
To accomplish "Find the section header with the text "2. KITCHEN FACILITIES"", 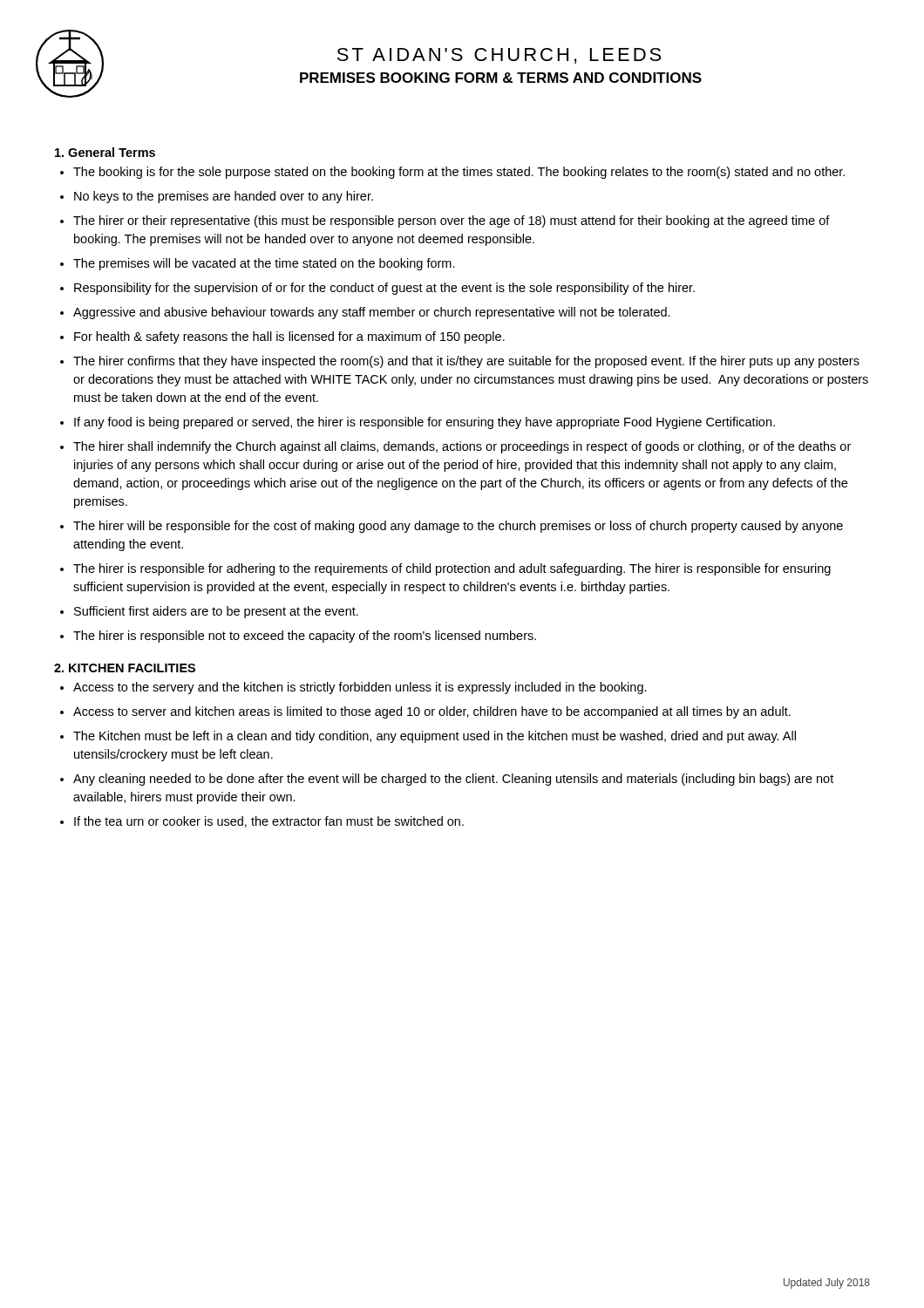I will [x=125, y=668].
